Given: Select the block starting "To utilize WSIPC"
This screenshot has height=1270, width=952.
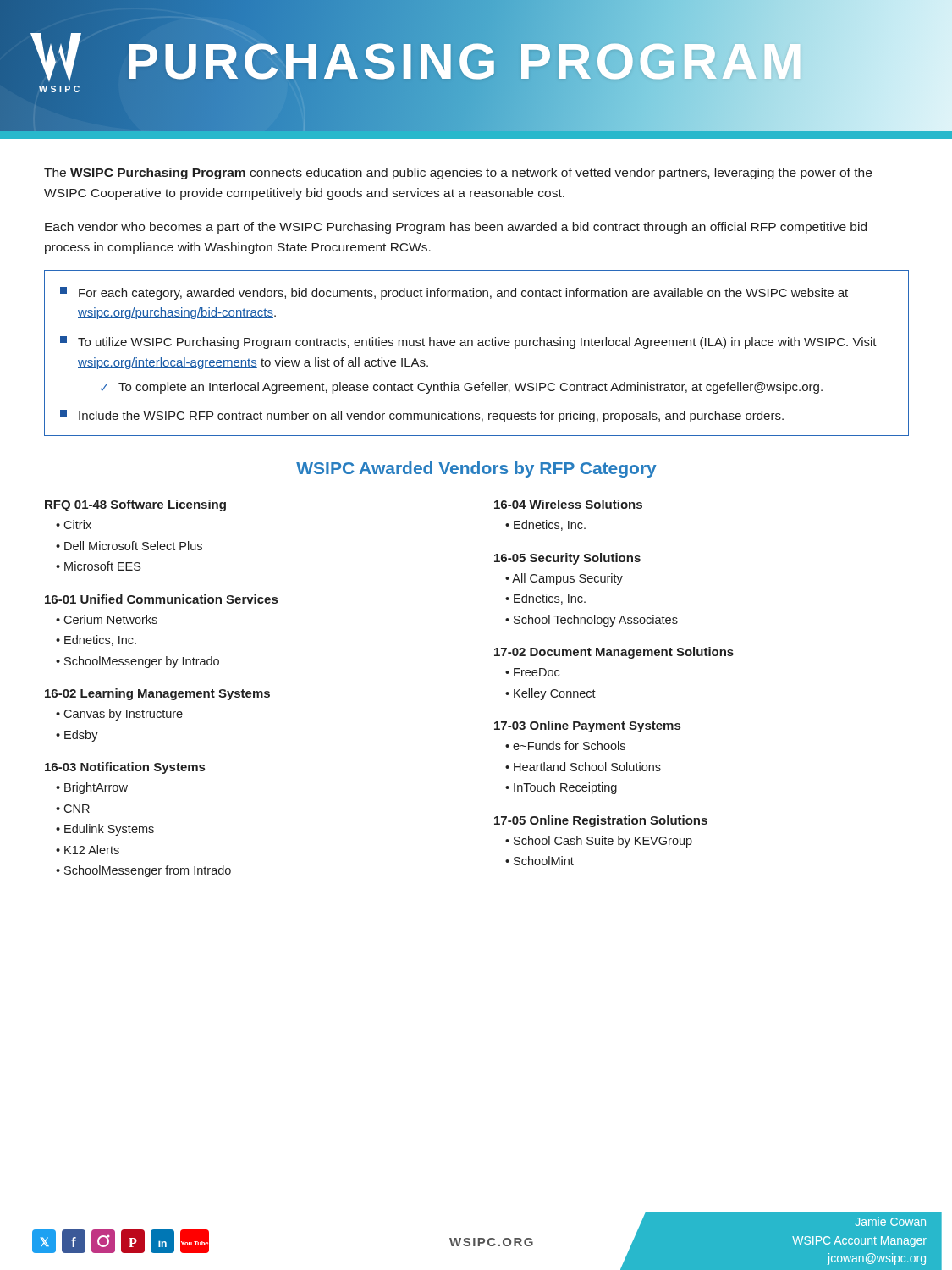Looking at the screenshot, I should 475,352.
